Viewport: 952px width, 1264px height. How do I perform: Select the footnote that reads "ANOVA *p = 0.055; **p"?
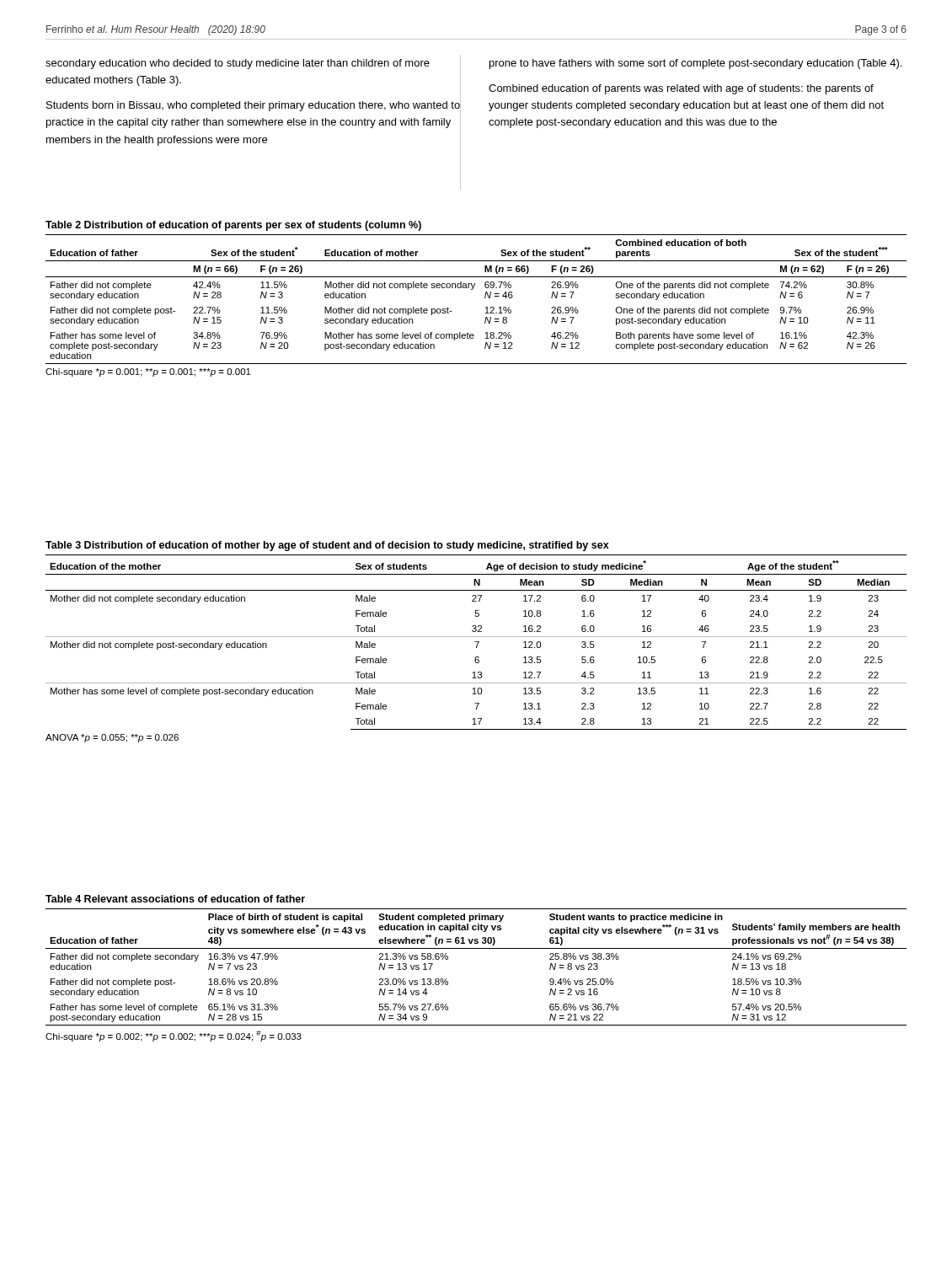pyautogui.click(x=112, y=737)
